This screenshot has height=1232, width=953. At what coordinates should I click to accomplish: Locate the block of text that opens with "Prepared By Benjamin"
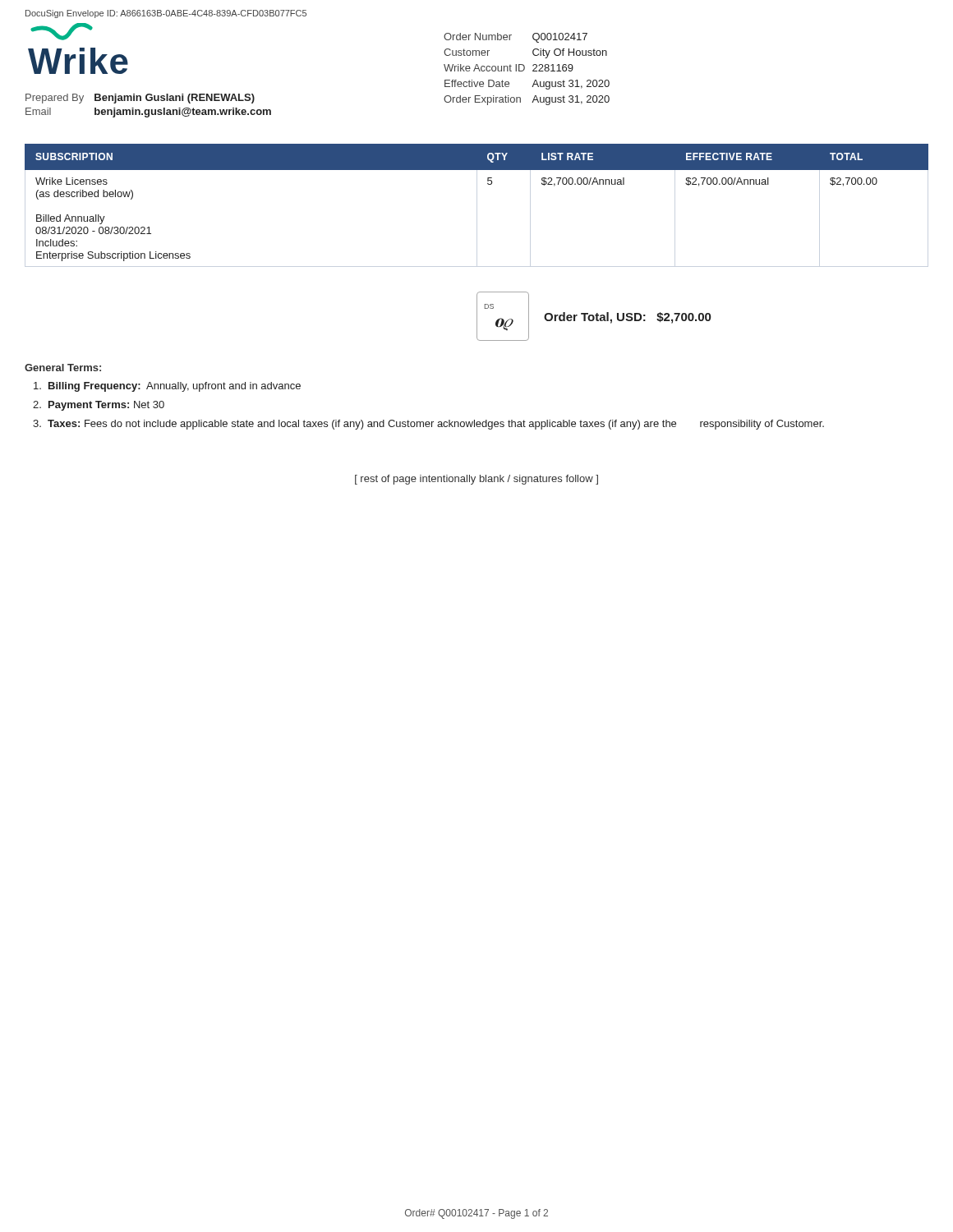[148, 104]
